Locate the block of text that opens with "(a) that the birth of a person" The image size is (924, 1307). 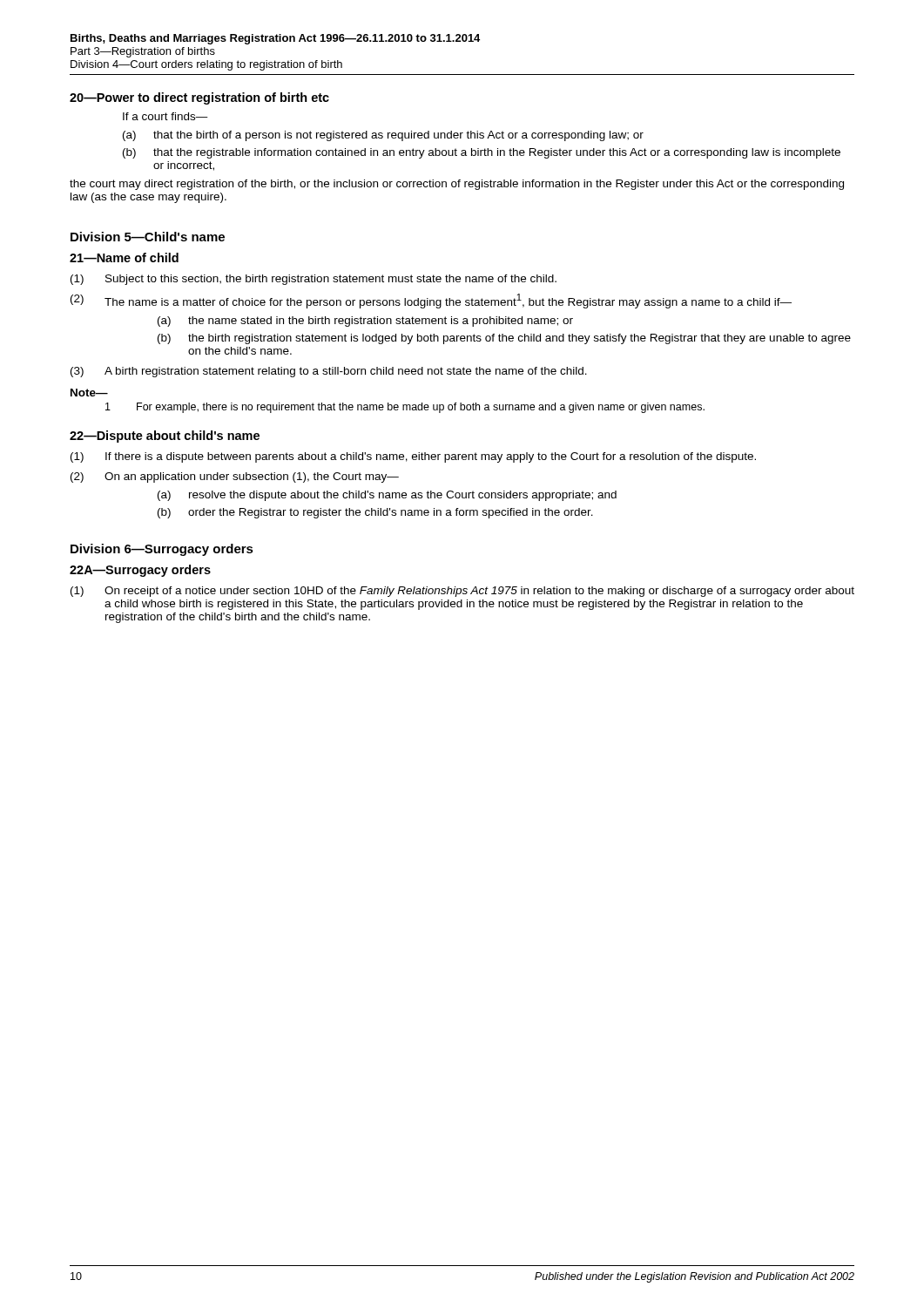click(488, 135)
